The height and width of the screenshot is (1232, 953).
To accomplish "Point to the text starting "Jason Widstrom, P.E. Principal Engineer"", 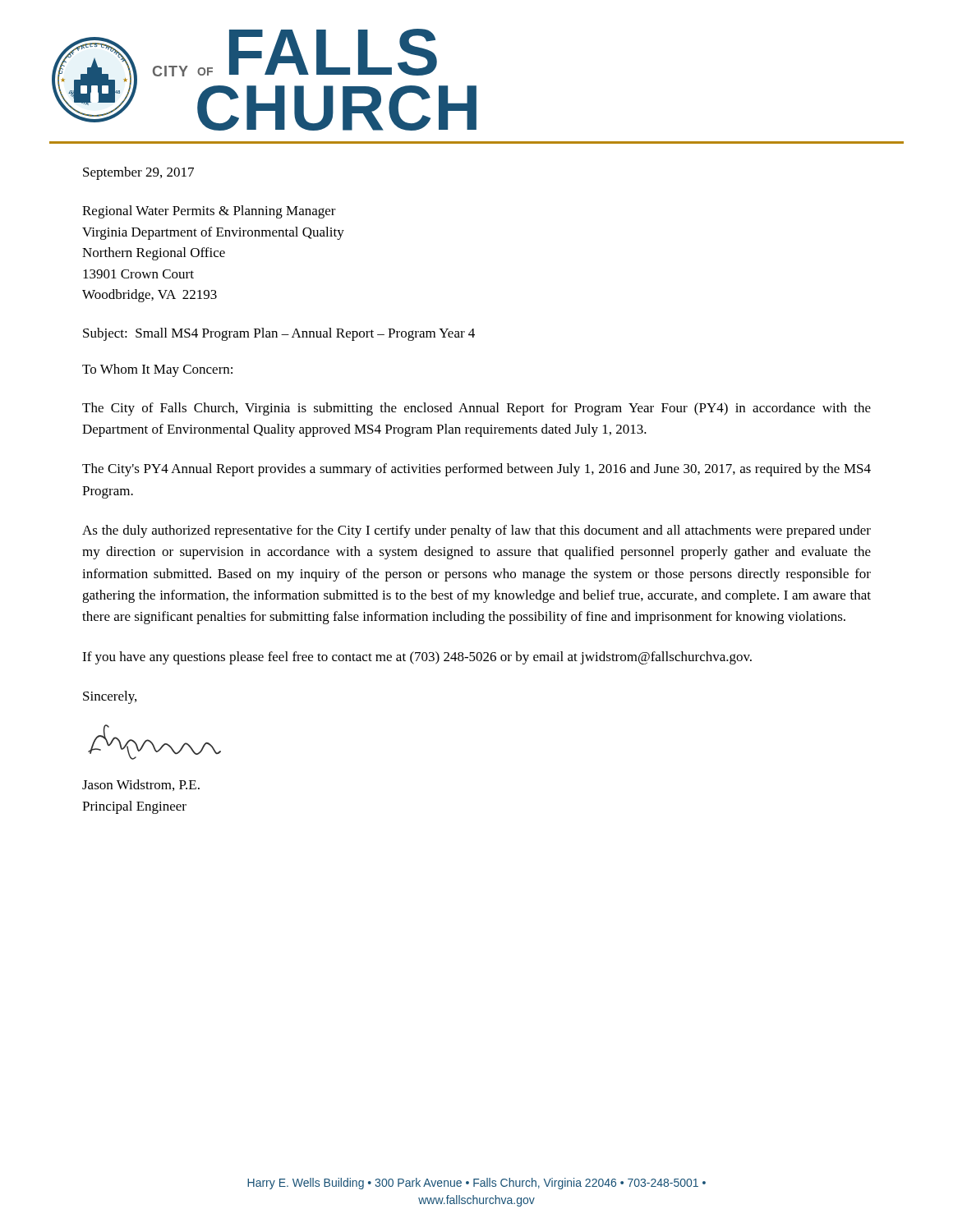I will [x=141, y=796].
